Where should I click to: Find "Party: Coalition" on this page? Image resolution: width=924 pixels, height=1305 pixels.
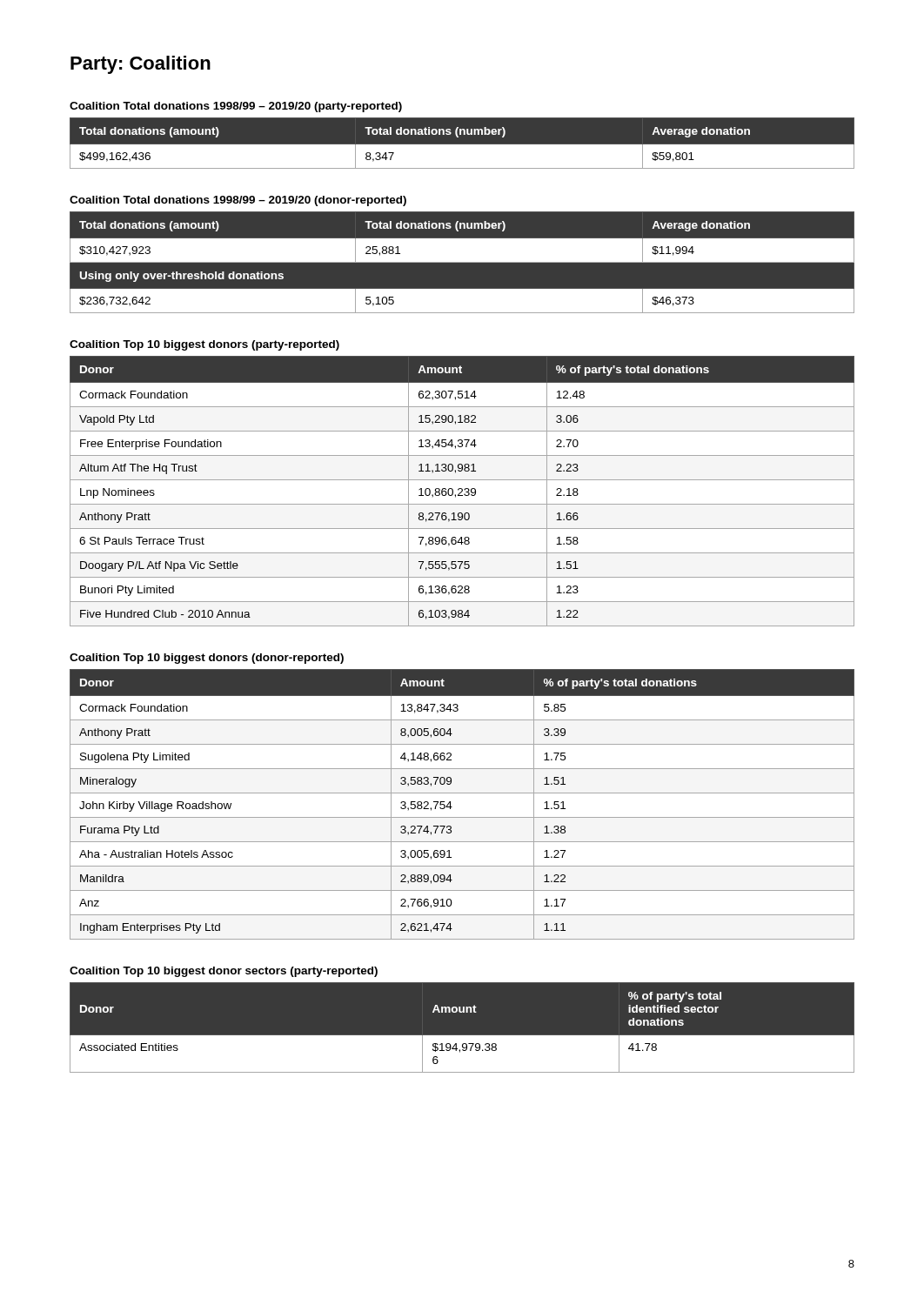tap(140, 63)
